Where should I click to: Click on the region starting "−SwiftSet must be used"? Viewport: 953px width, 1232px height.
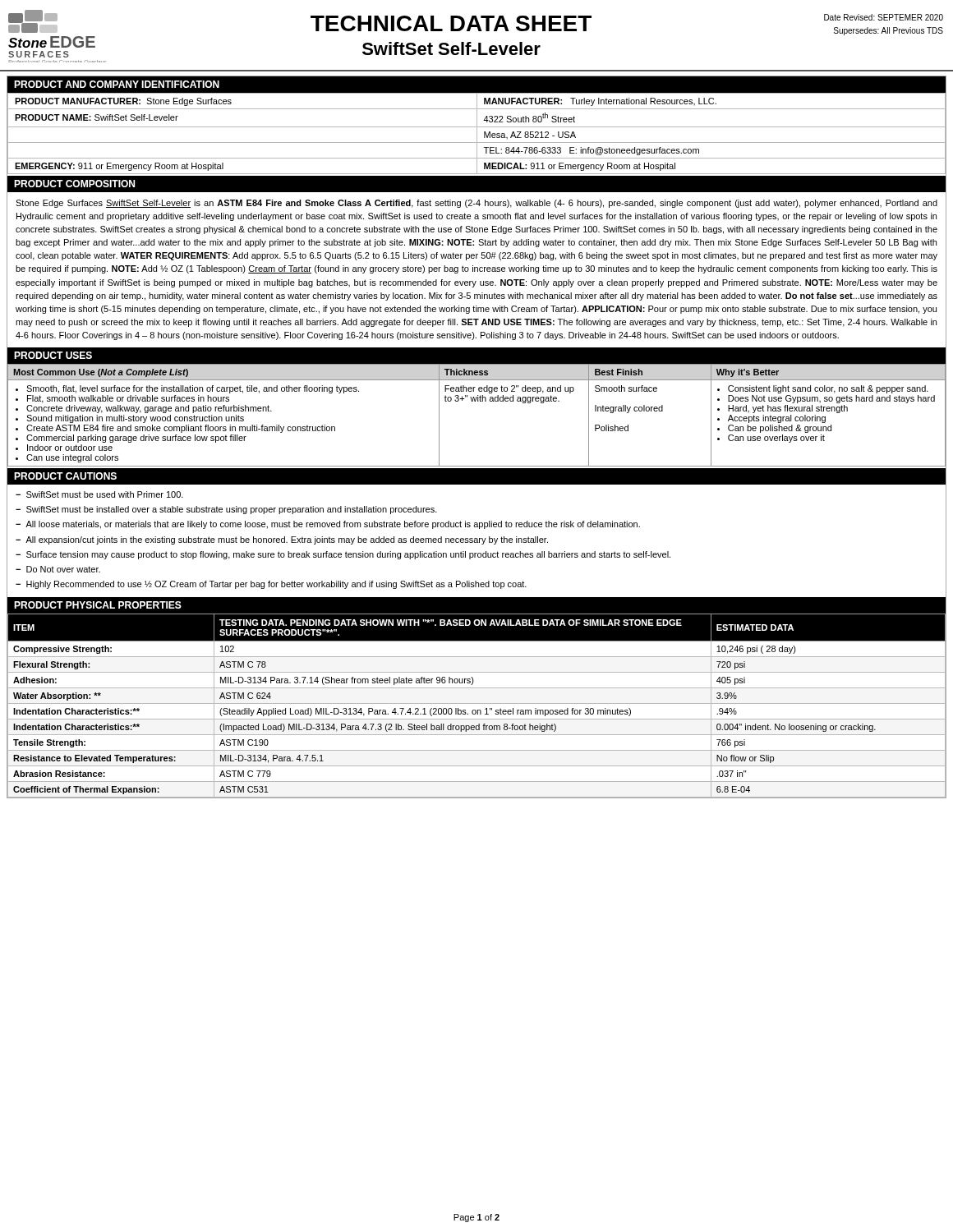coord(100,495)
